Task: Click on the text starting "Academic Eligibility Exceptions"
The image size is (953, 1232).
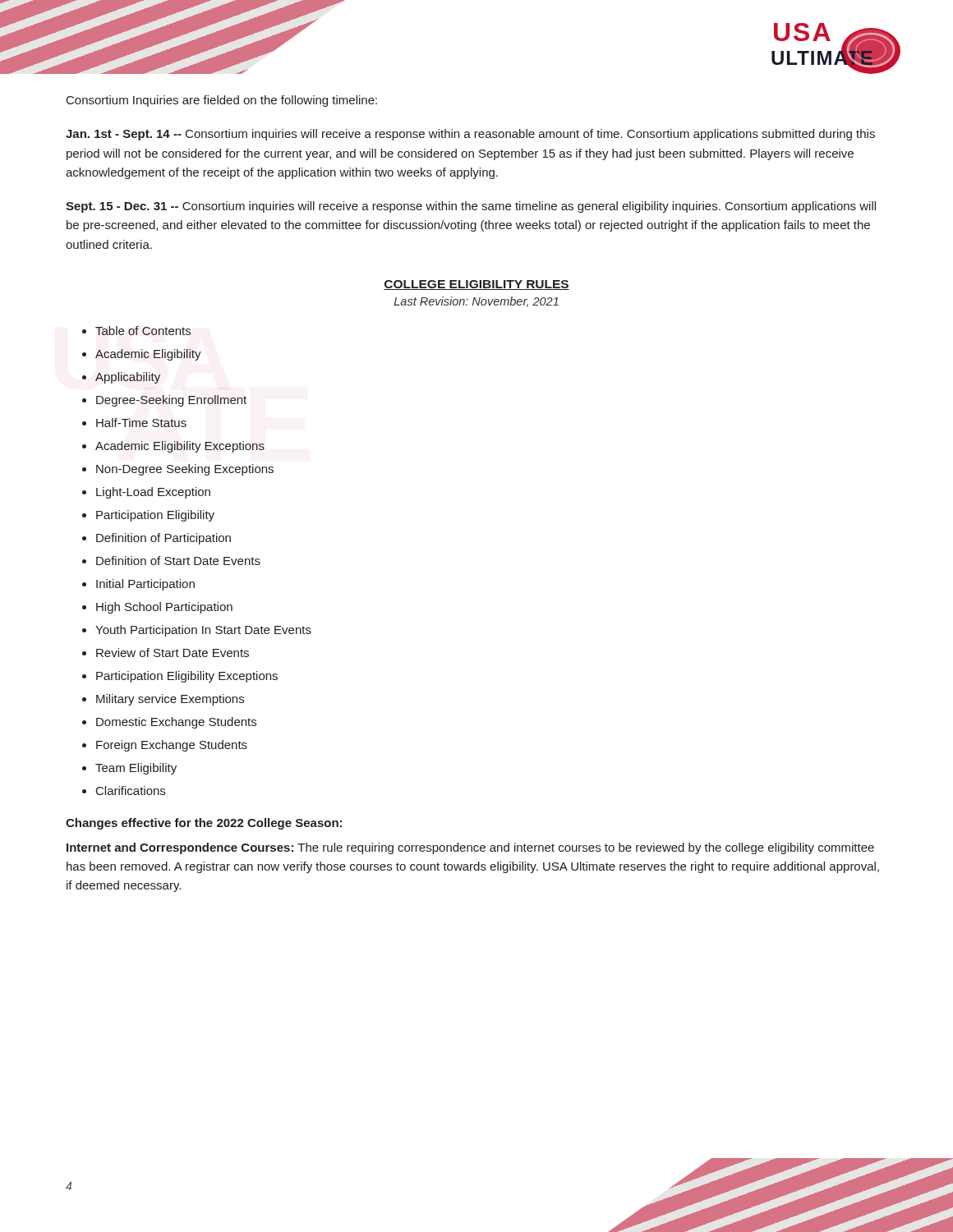Action: [x=180, y=447]
